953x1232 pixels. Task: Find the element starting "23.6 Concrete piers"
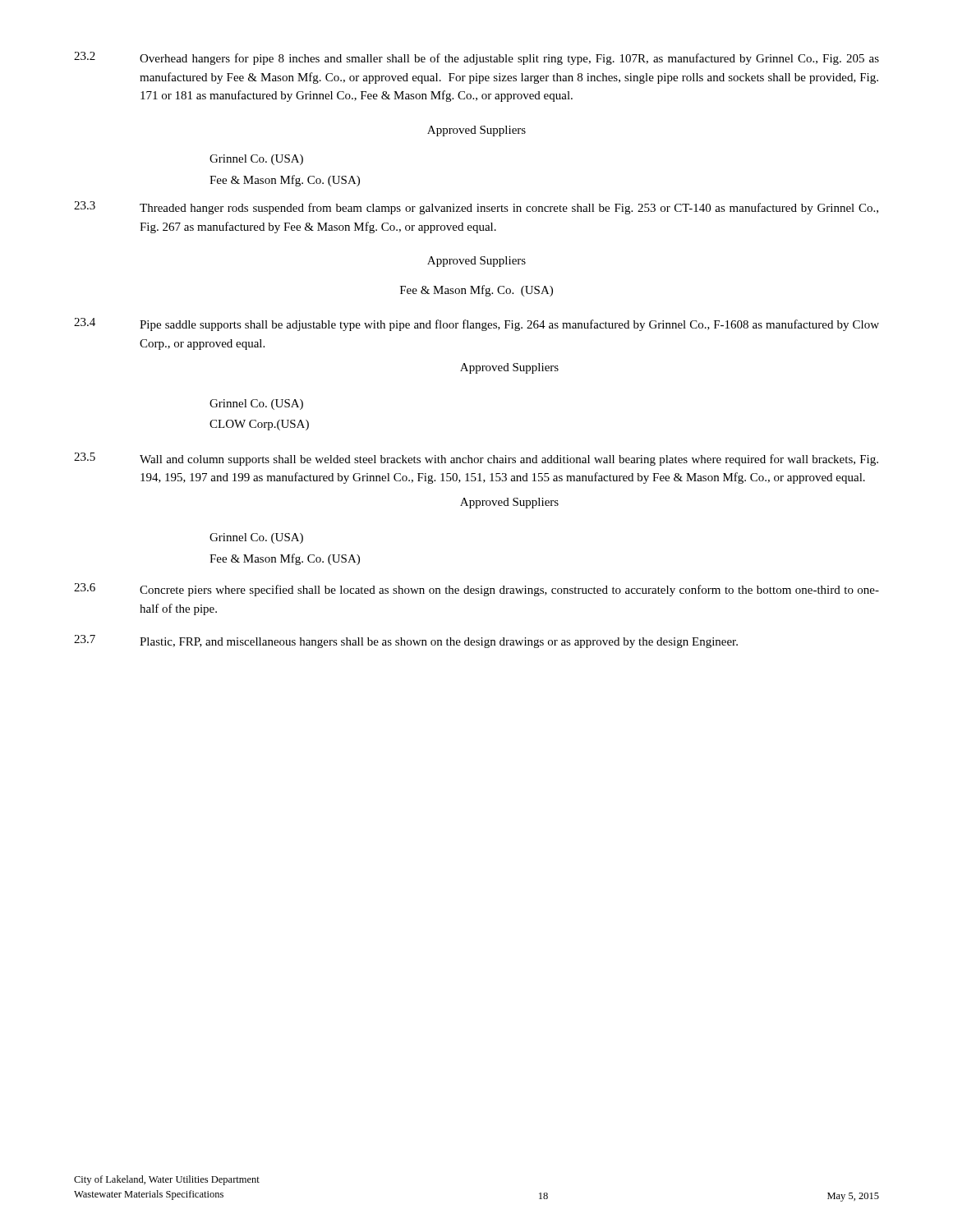476,599
